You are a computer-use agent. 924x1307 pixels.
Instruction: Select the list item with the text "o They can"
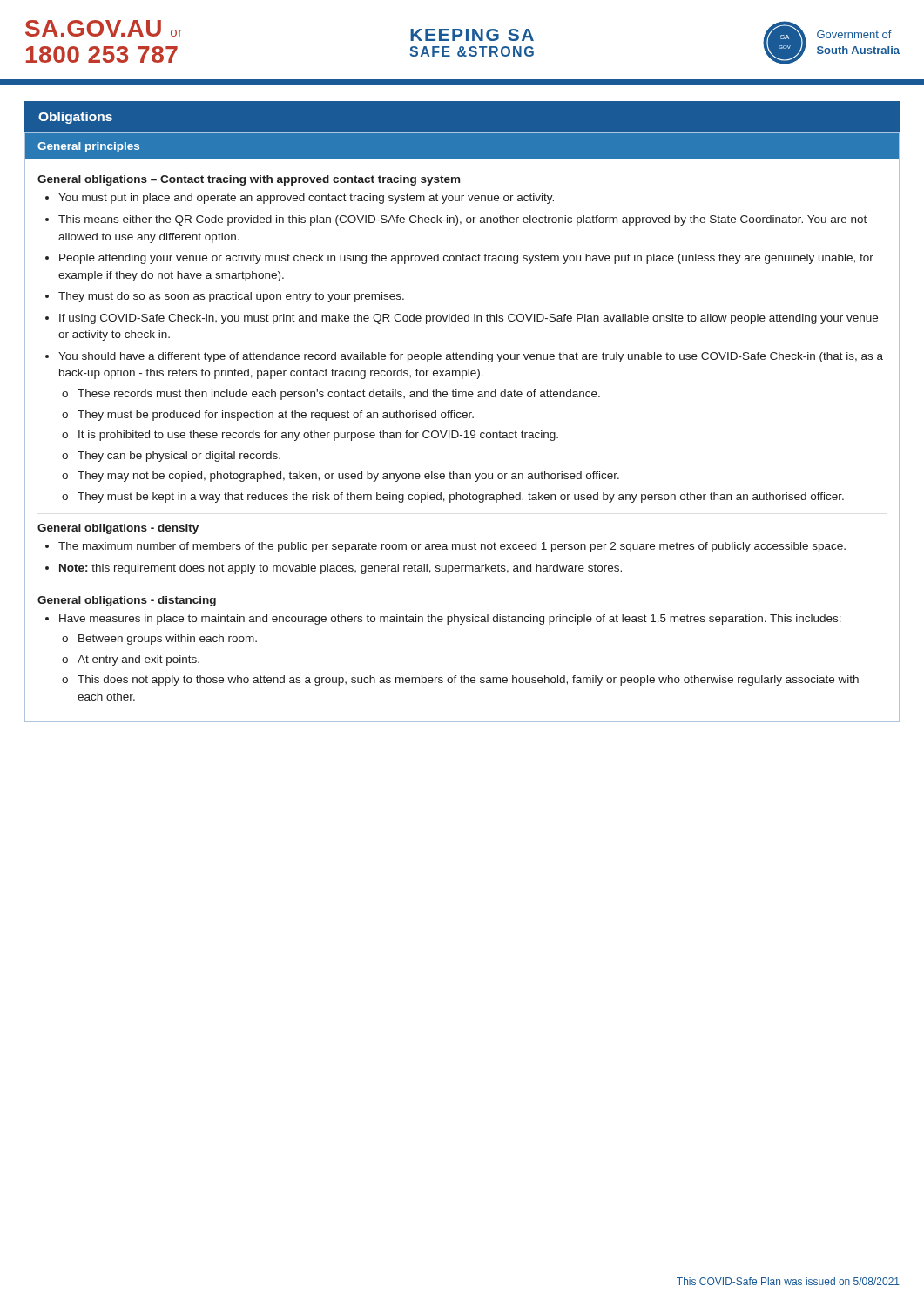(x=172, y=455)
